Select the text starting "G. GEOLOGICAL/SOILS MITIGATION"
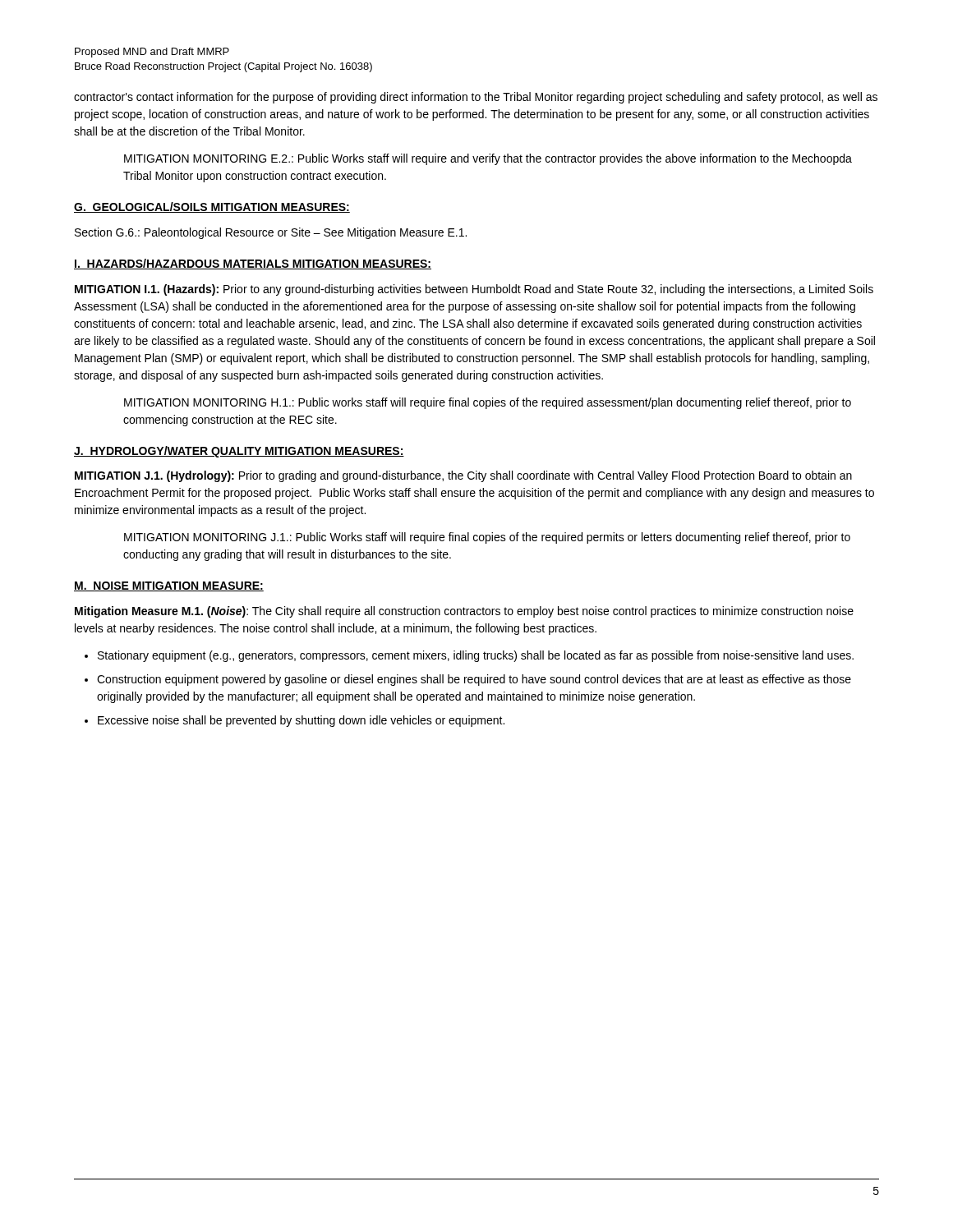953x1232 pixels. point(212,207)
